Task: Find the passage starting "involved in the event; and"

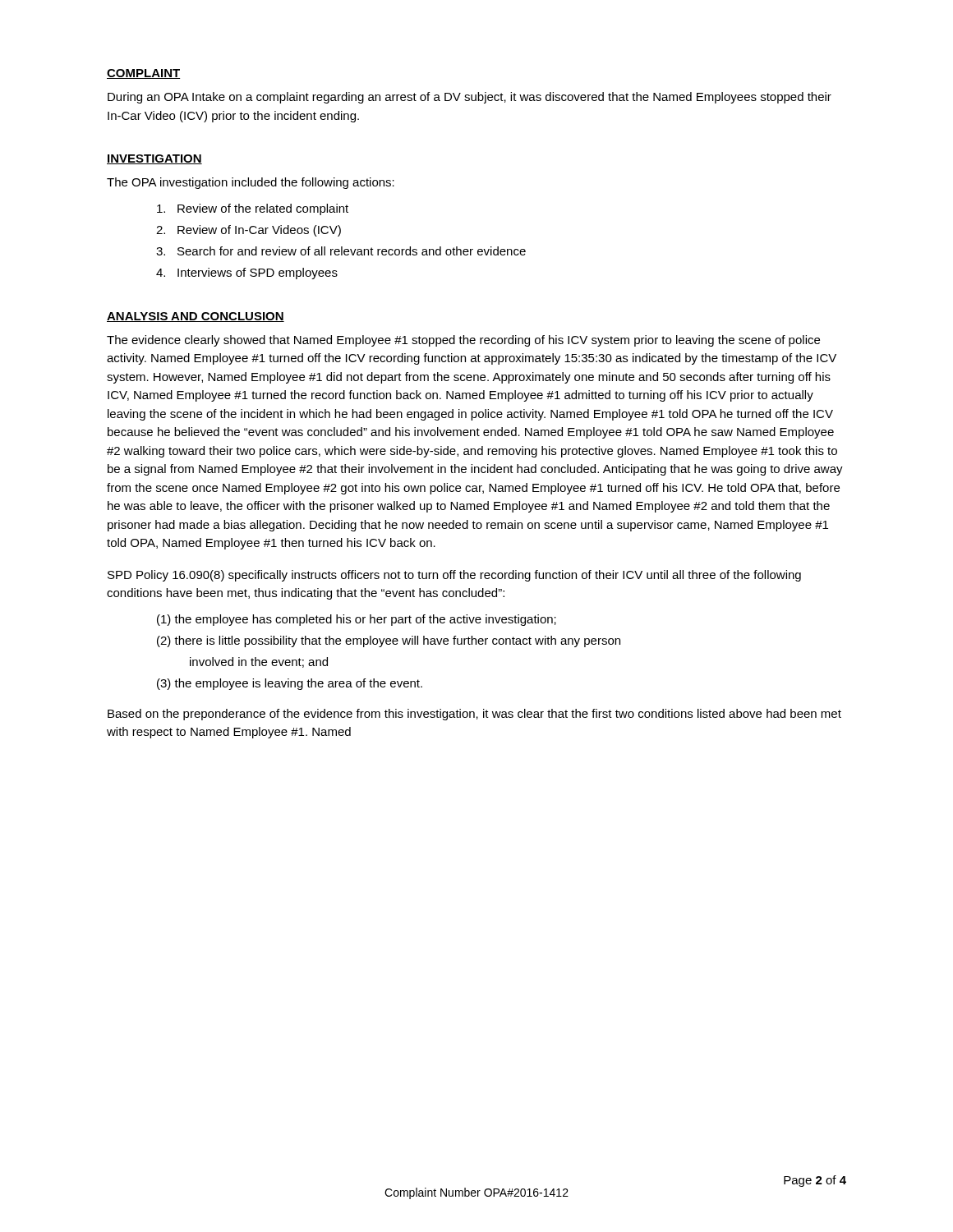Action: pos(259,661)
